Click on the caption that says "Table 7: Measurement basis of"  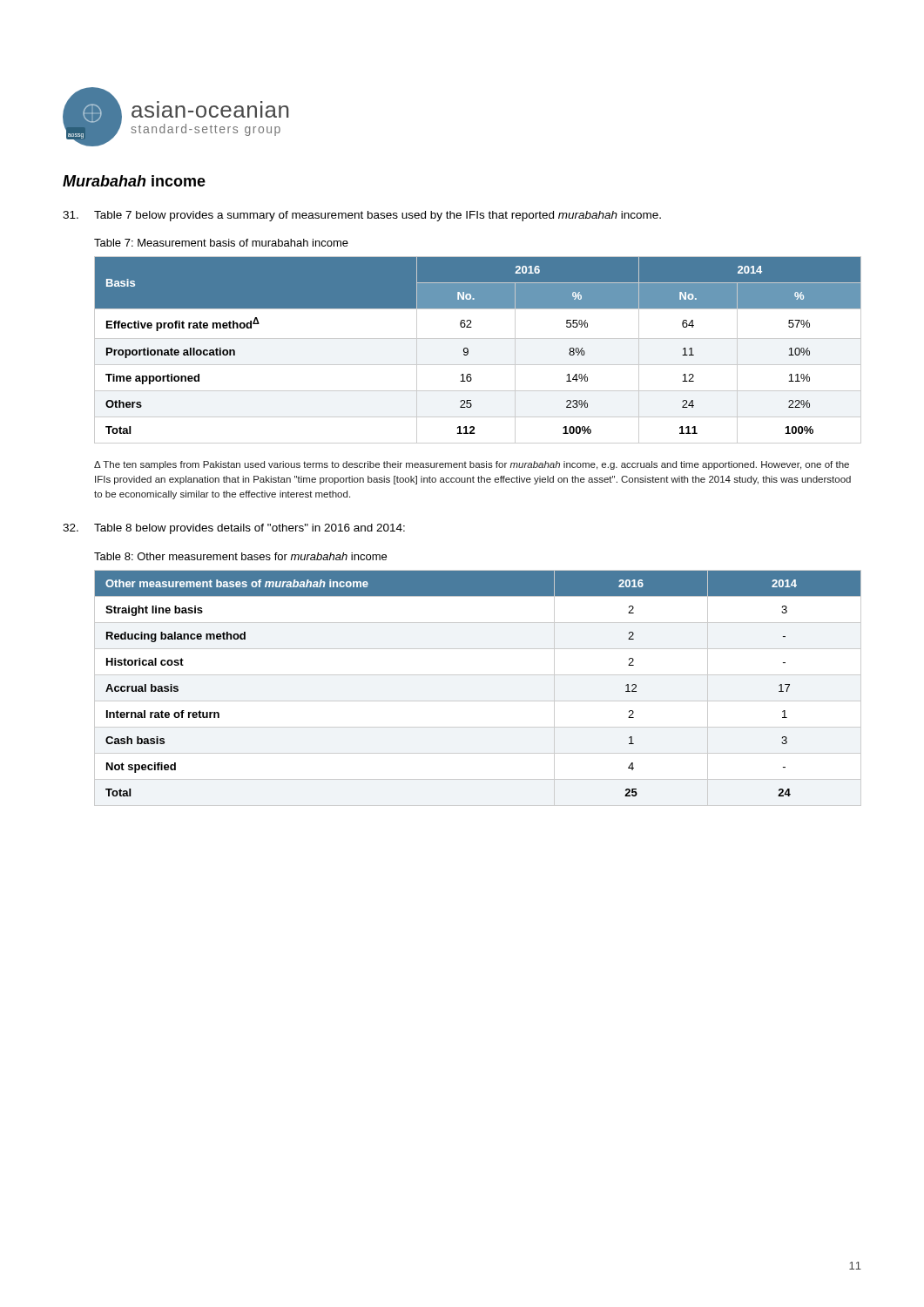[x=221, y=243]
